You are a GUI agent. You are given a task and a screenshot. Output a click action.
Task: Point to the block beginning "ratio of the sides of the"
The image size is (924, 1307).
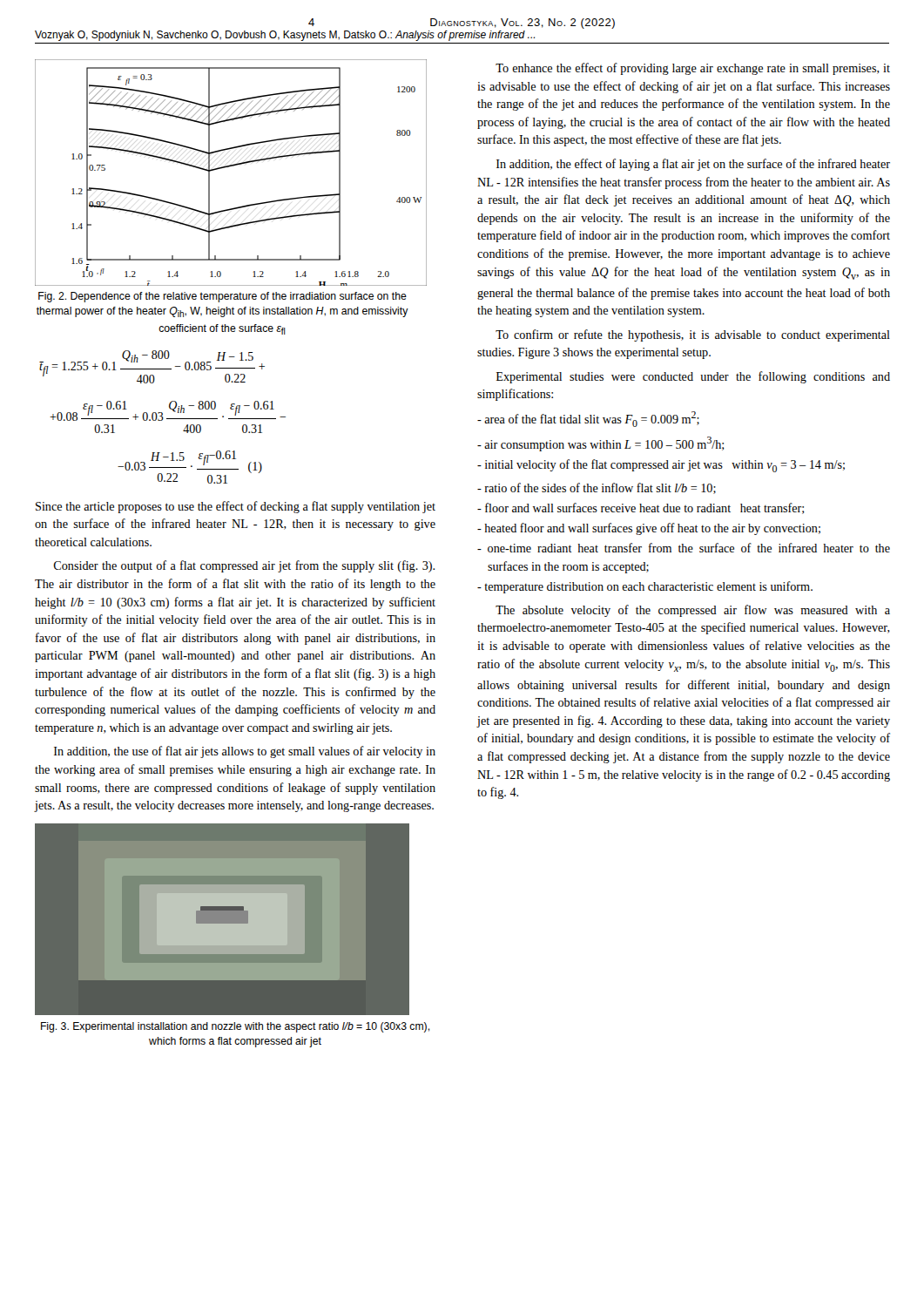(x=684, y=488)
